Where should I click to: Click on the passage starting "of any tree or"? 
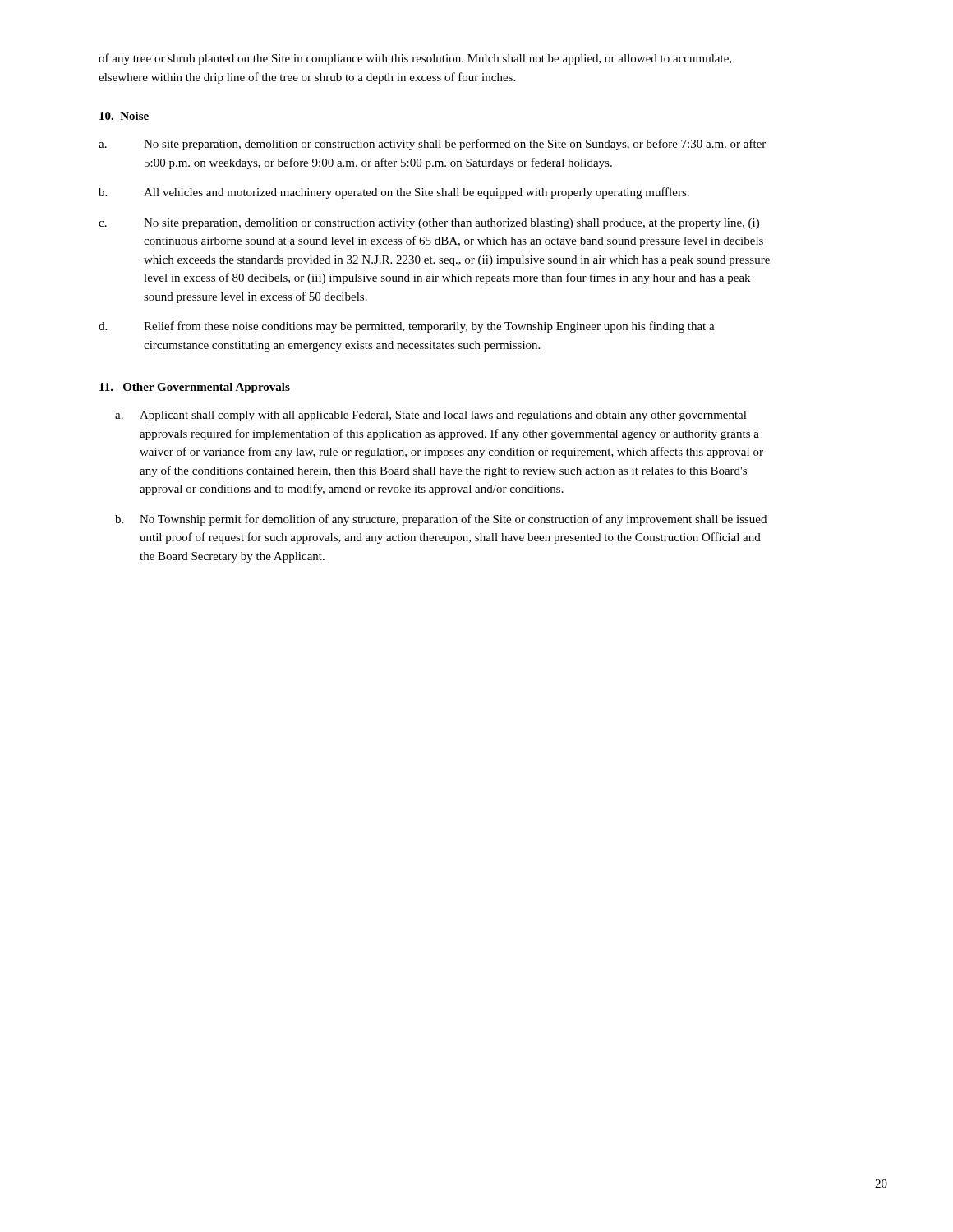point(415,68)
